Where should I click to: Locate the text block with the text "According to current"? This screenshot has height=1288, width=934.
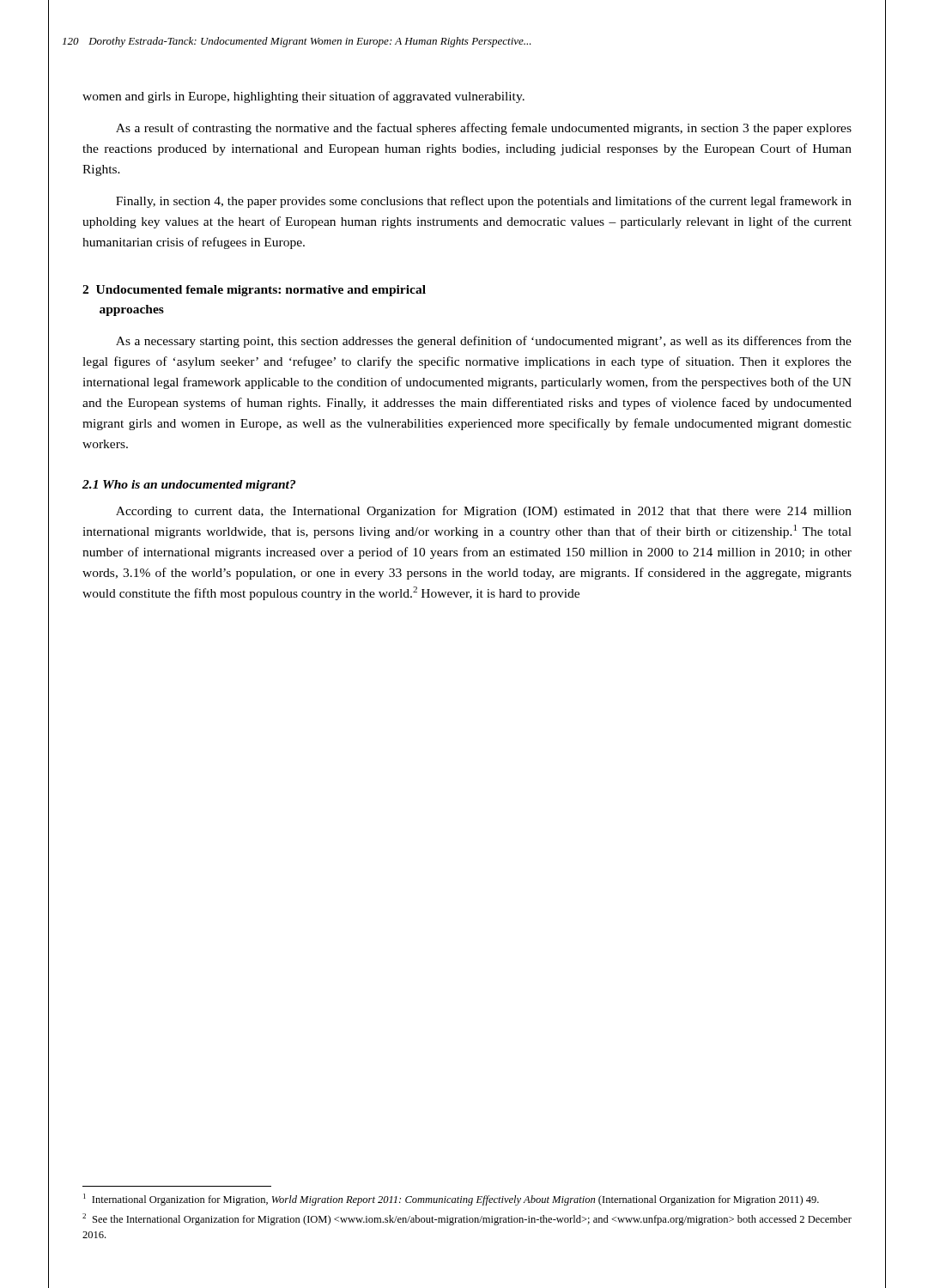(x=467, y=552)
